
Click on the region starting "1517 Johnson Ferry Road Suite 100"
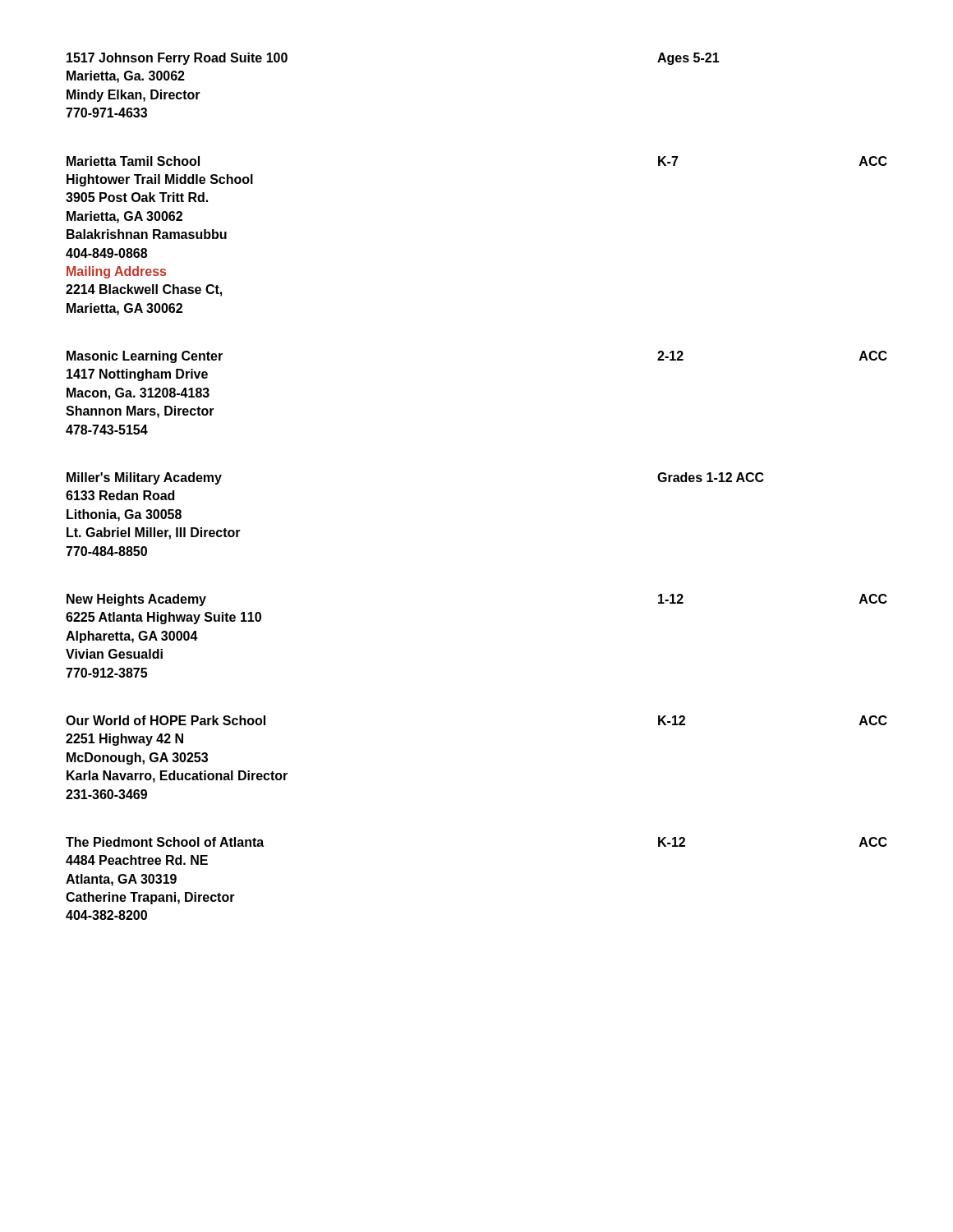pyautogui.click(x=175, y=58)
